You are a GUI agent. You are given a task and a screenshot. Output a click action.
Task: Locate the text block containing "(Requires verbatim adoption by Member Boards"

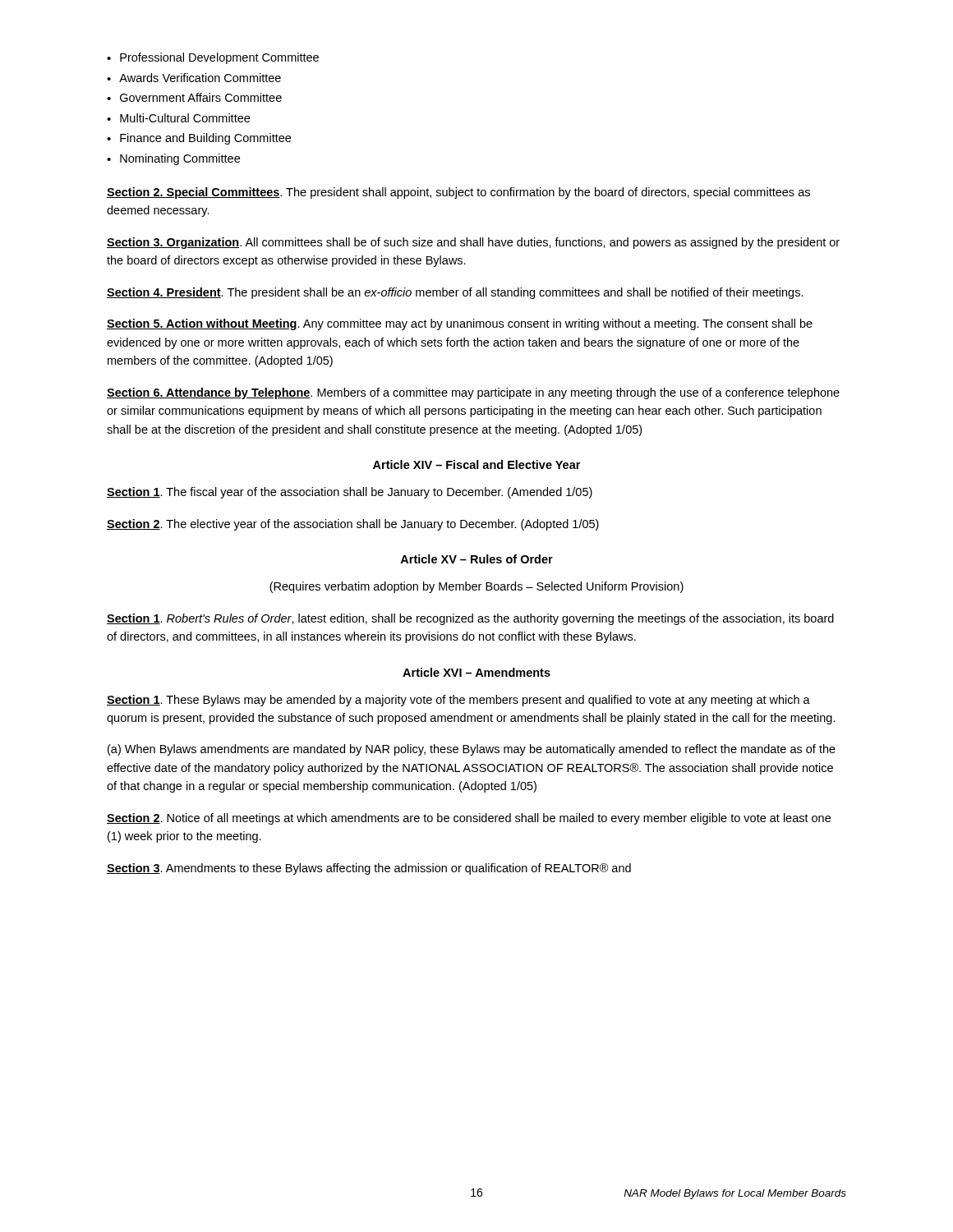[x=476, y=586]
